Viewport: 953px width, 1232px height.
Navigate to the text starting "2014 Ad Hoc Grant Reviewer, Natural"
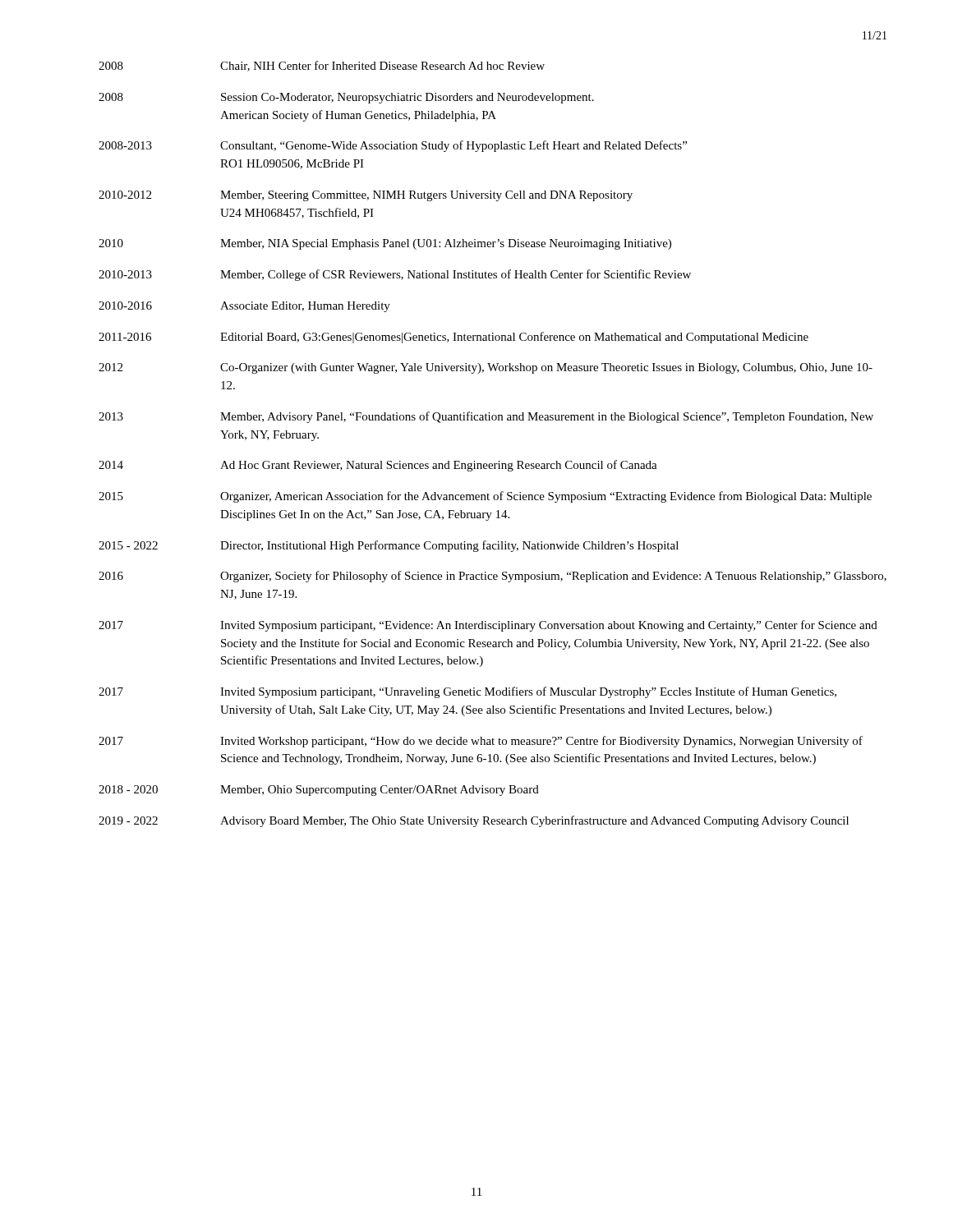coord(493,466)
